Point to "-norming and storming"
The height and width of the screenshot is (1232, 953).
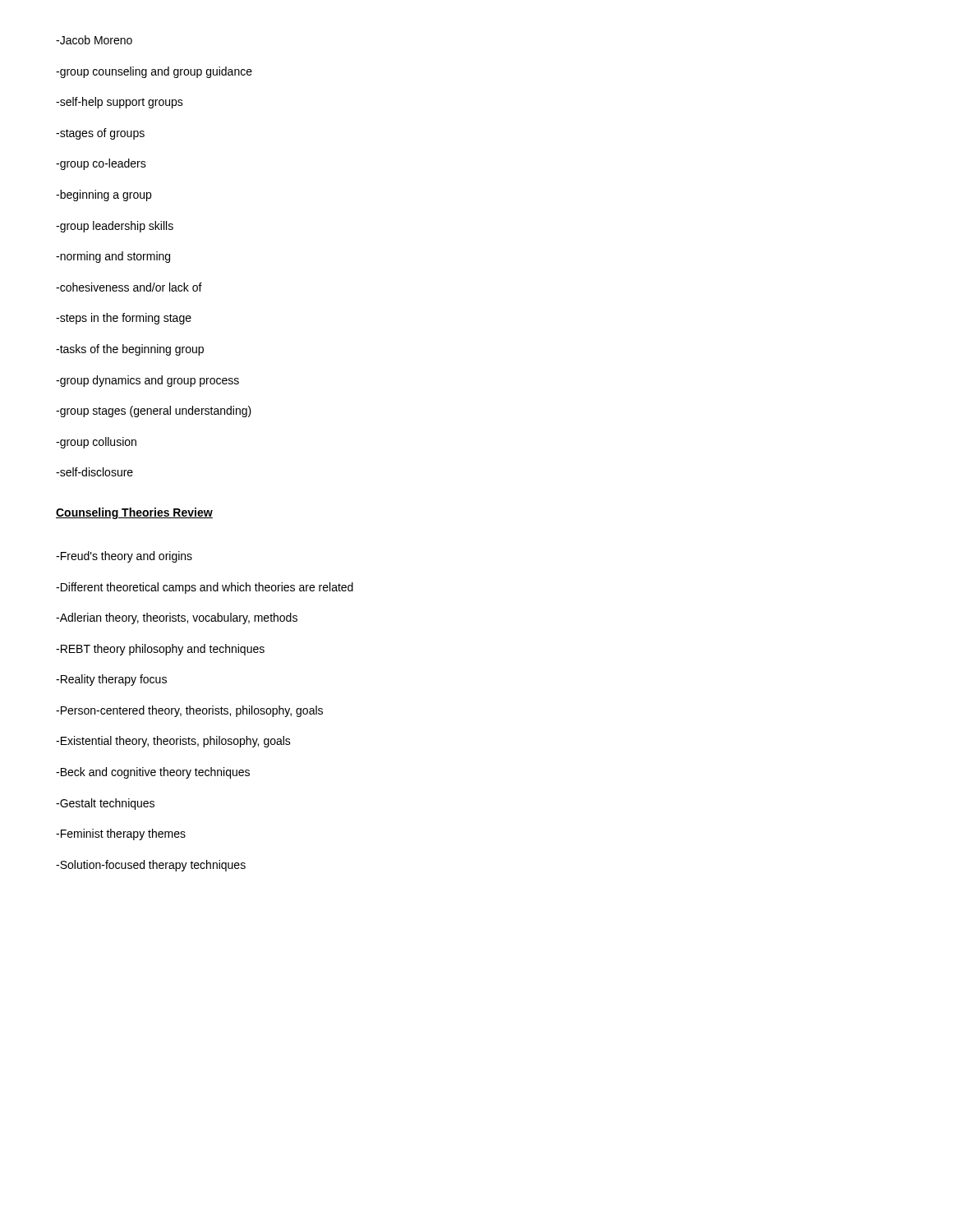113,256
